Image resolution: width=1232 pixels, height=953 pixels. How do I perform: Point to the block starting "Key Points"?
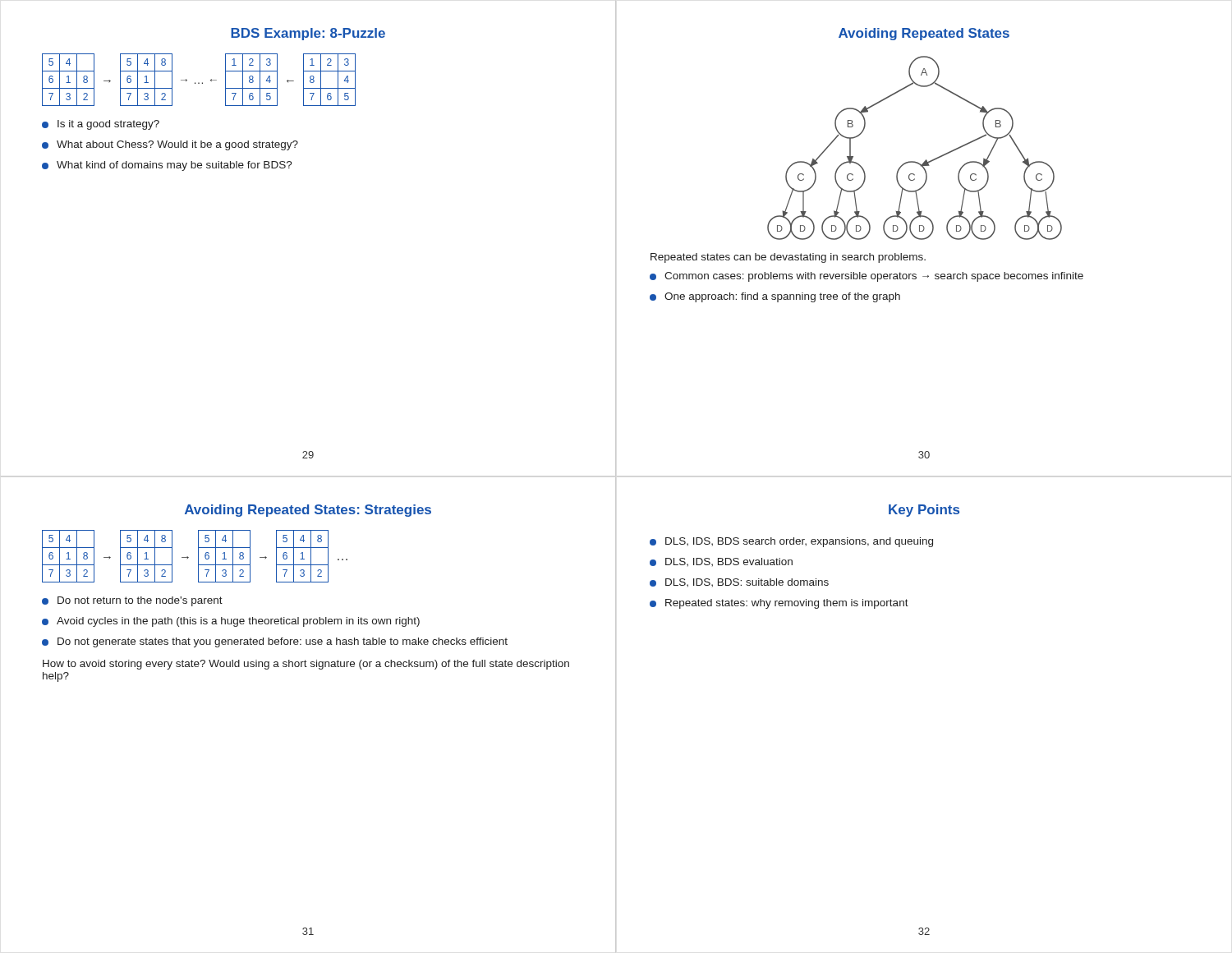pos(924,510)
